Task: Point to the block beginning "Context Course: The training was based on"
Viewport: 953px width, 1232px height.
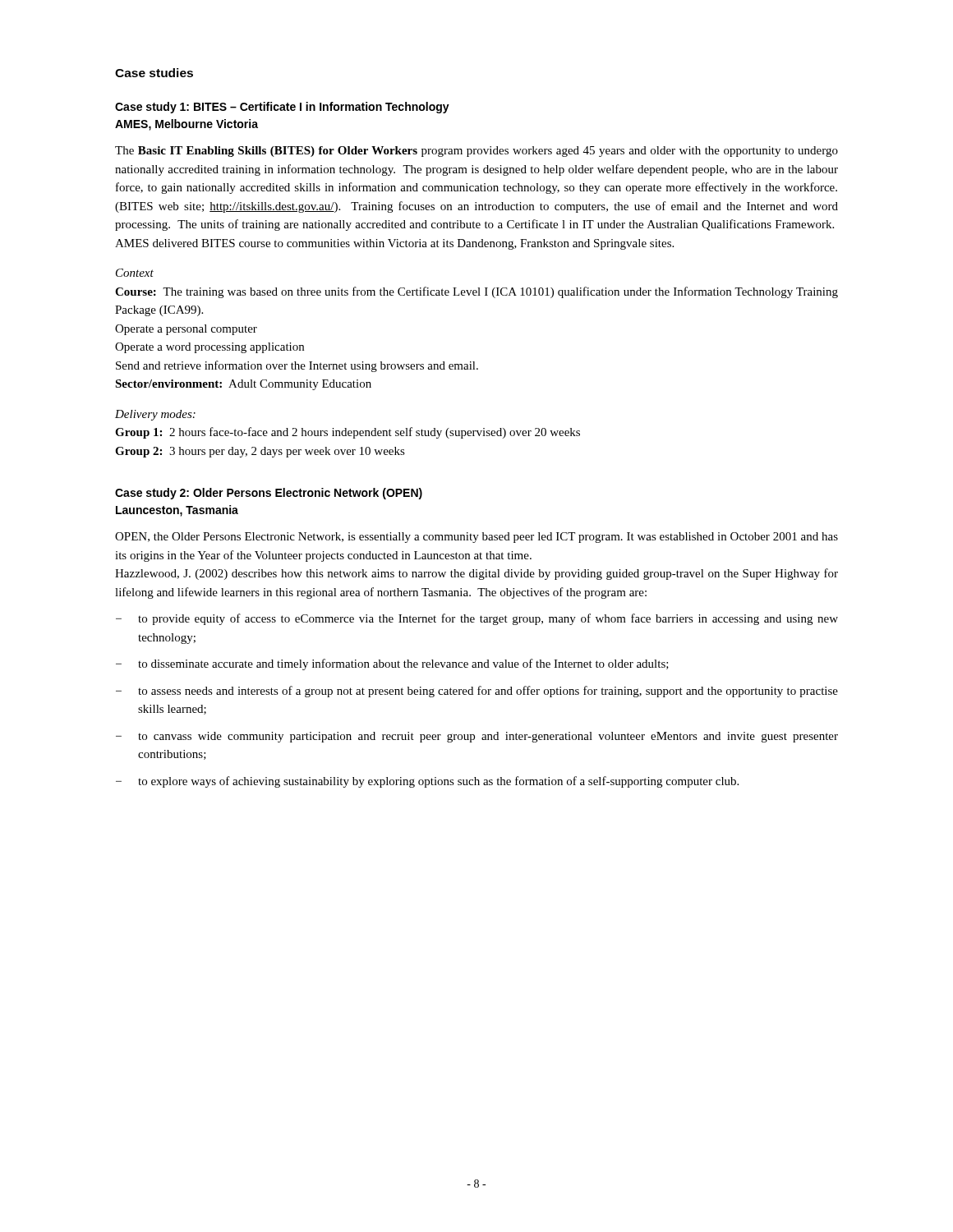Action: (x=135, y=273)
